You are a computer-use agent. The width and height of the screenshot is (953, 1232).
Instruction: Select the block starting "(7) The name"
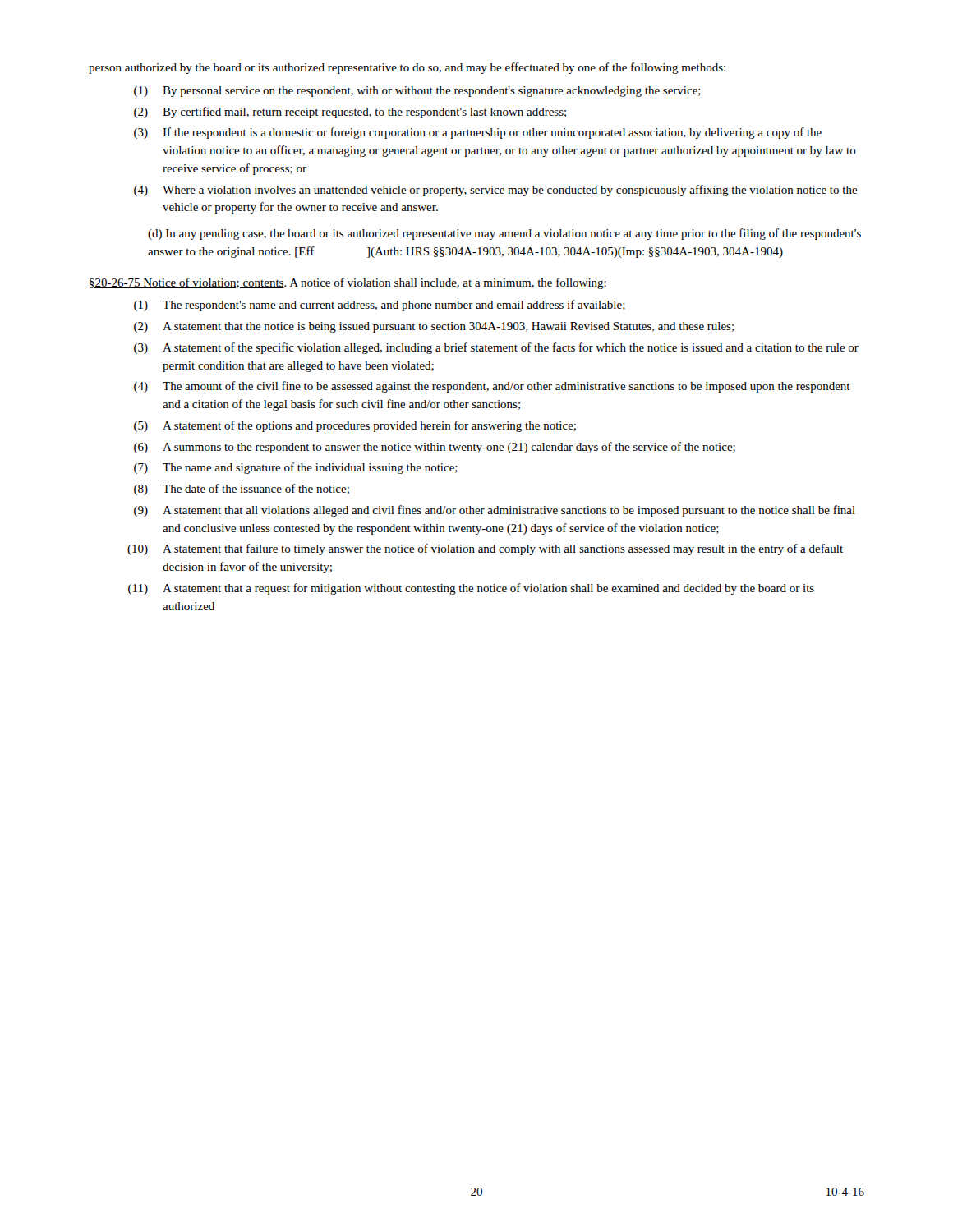296,468
